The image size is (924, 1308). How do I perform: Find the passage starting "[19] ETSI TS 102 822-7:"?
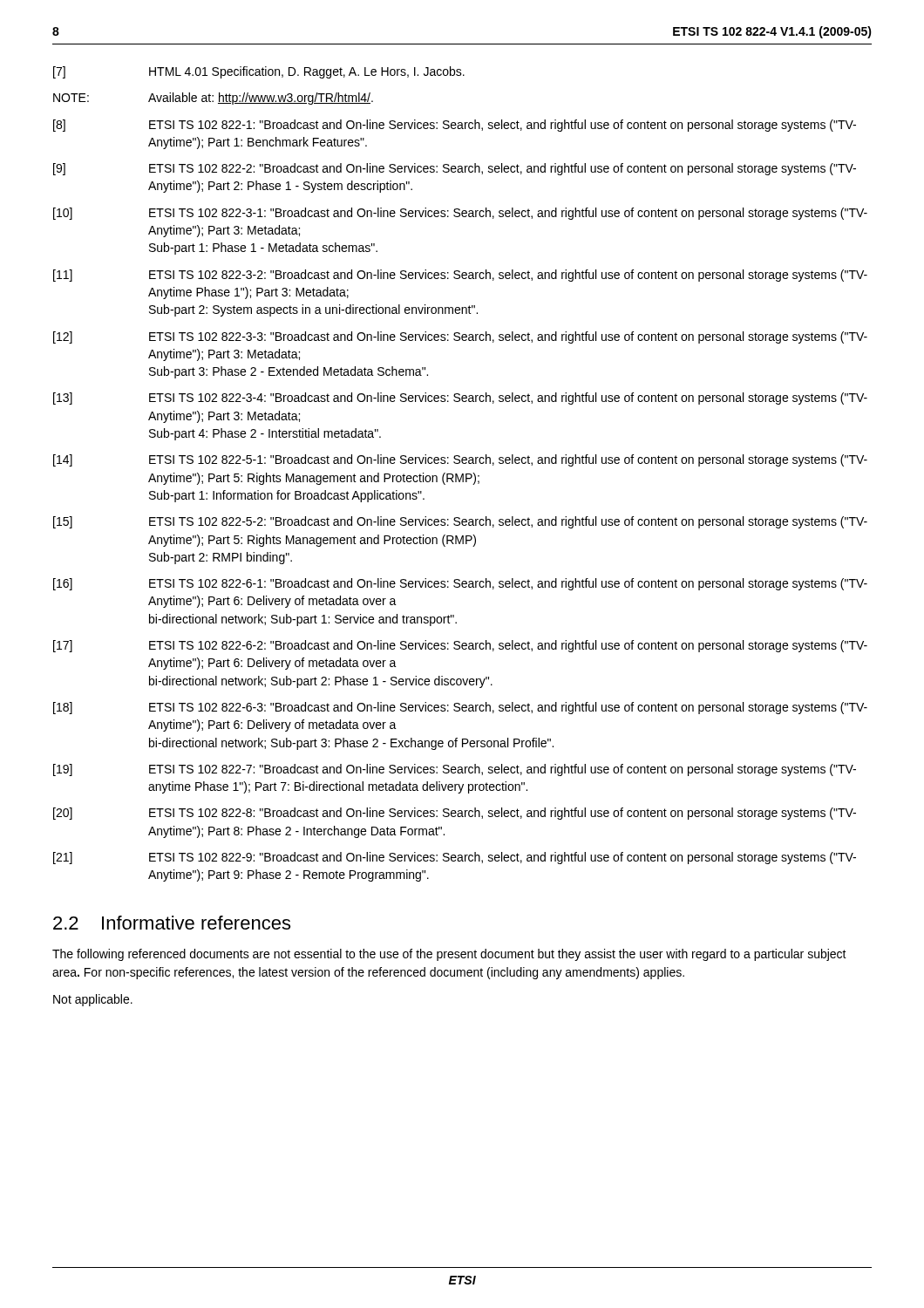(x=462, y=778)
